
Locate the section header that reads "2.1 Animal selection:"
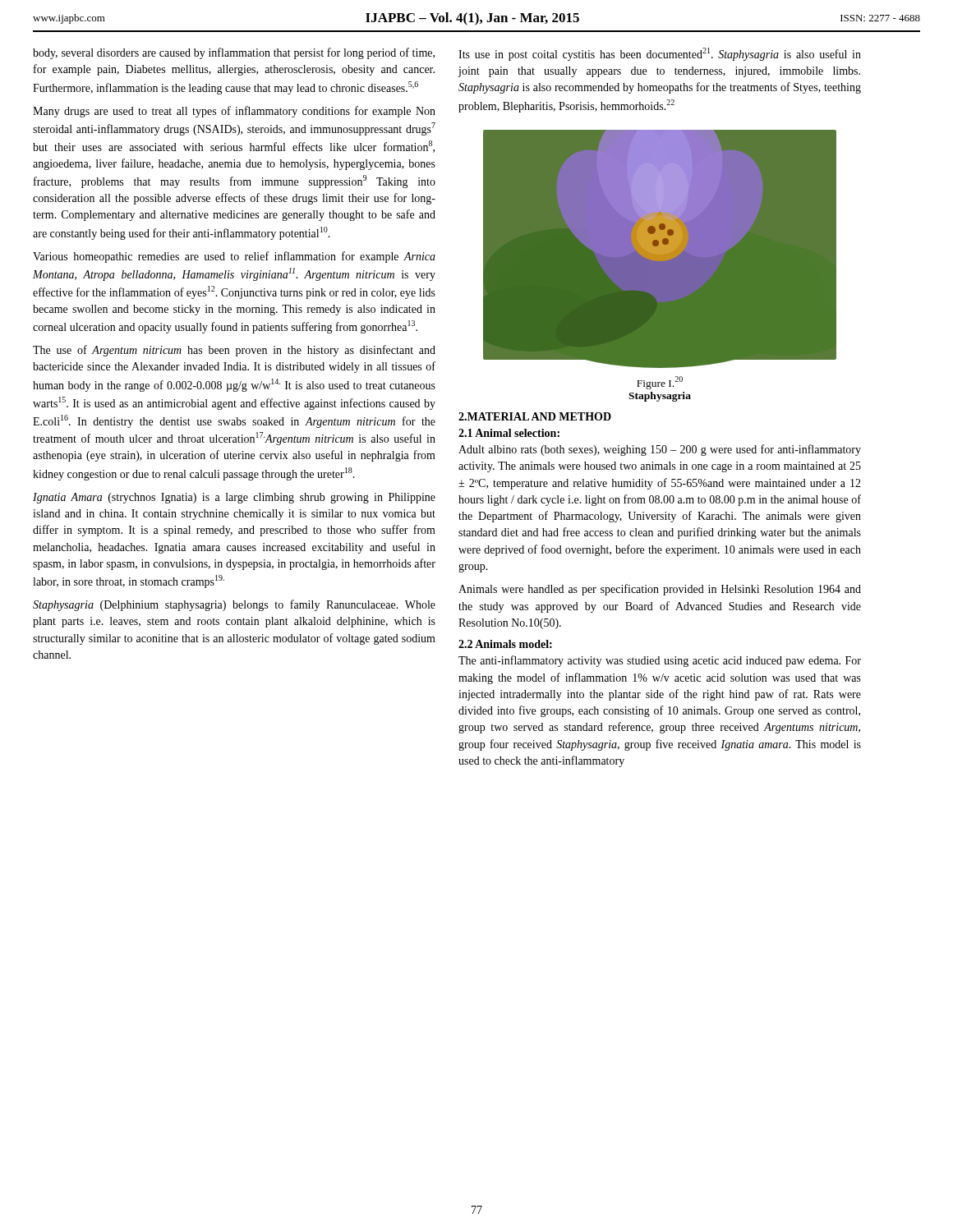[509, 433]
